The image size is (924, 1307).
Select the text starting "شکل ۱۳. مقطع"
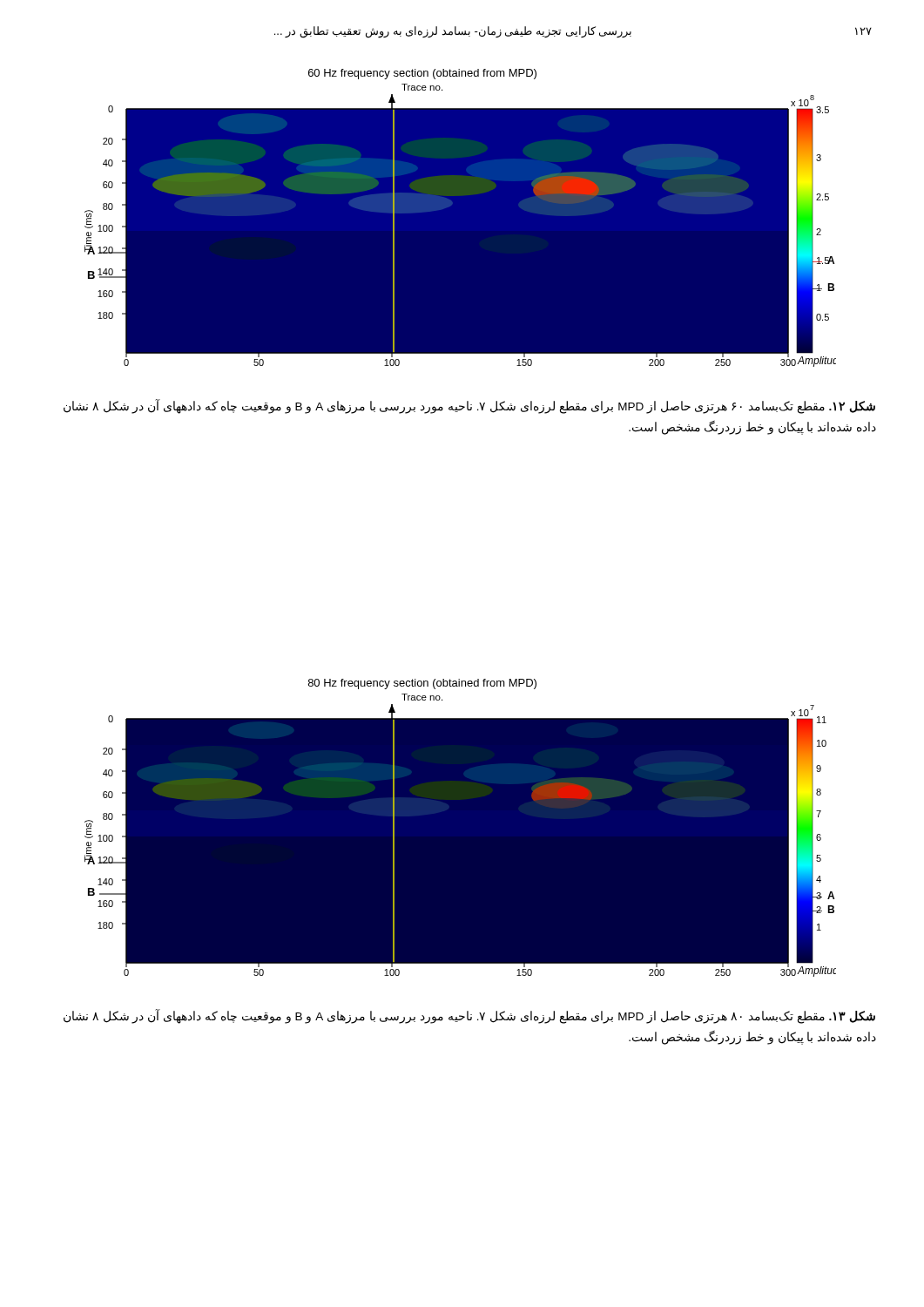(469, 1027)
